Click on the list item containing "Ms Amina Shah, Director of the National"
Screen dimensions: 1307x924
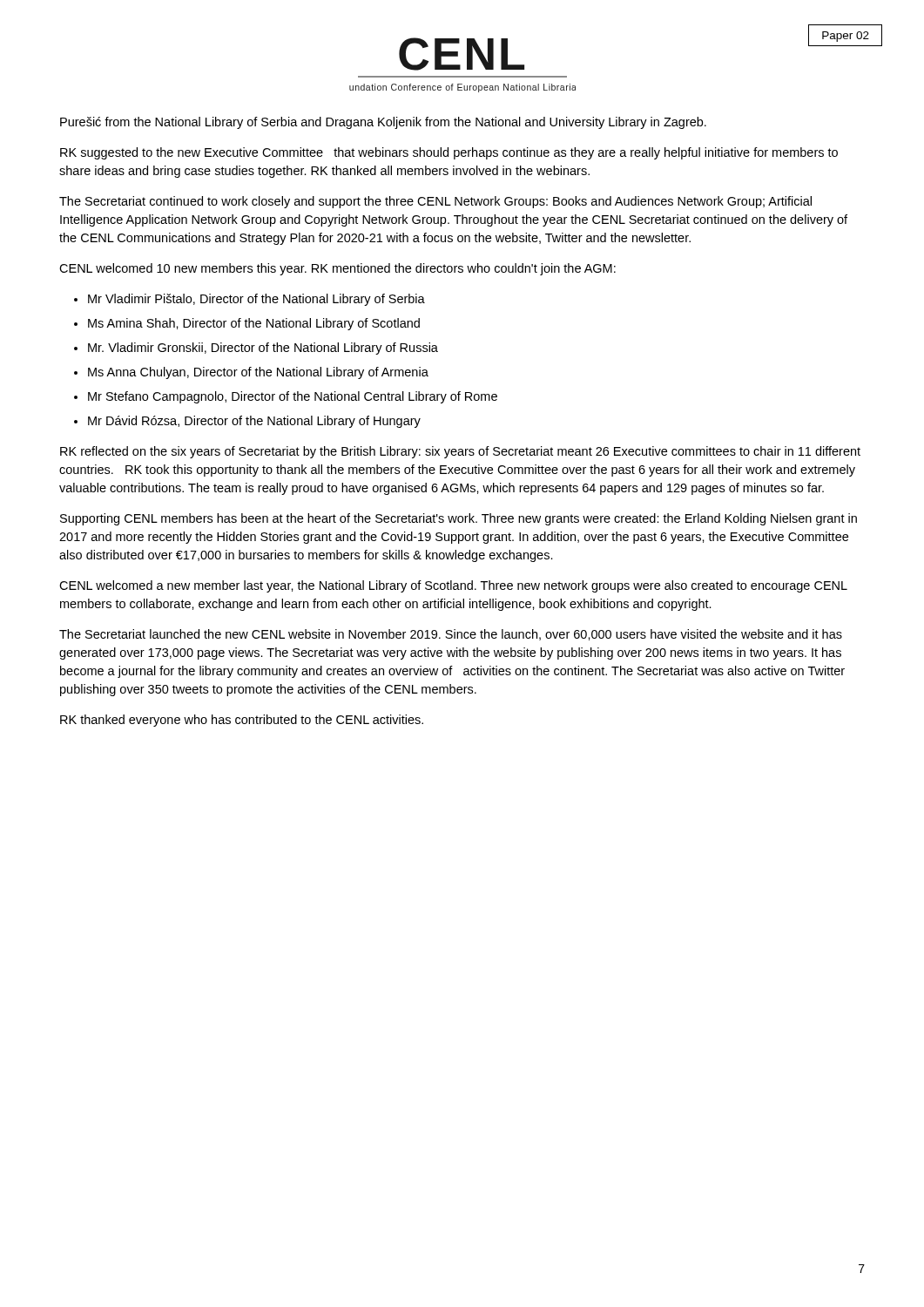point(254,323)
